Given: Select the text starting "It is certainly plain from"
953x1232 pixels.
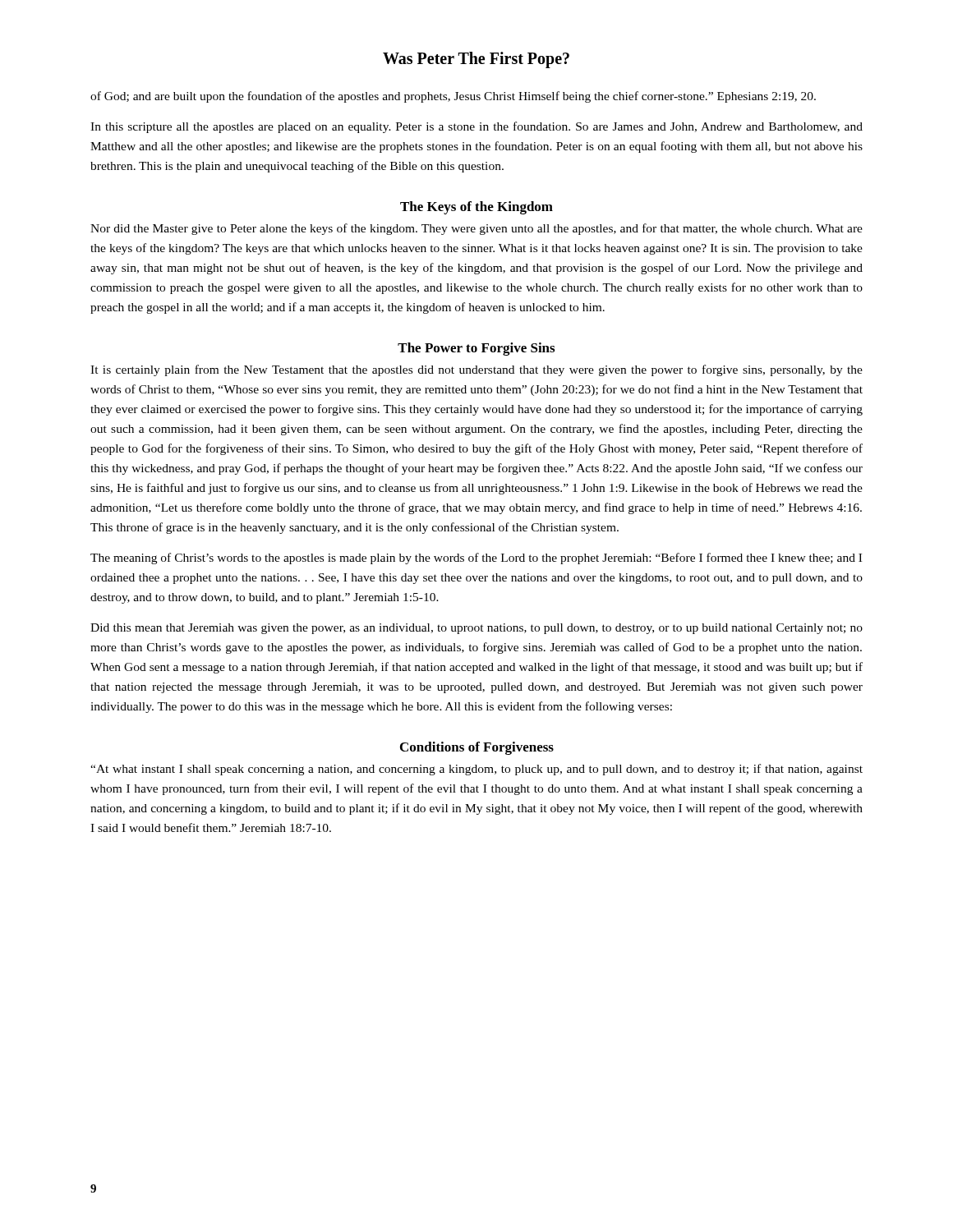Looking at the screenshot, I should 476,448.
